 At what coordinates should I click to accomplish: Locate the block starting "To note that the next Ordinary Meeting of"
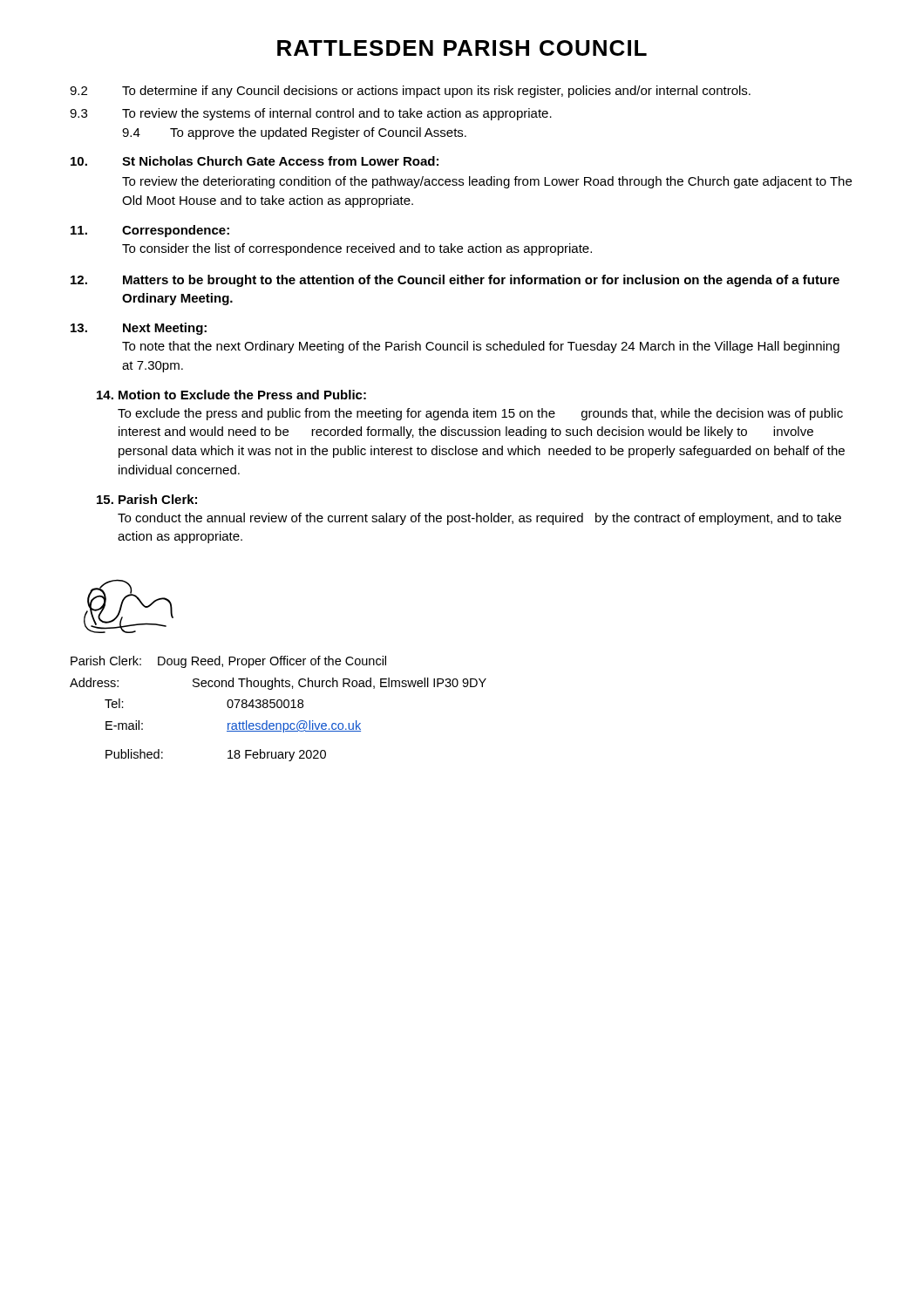[x=481, y=355]
